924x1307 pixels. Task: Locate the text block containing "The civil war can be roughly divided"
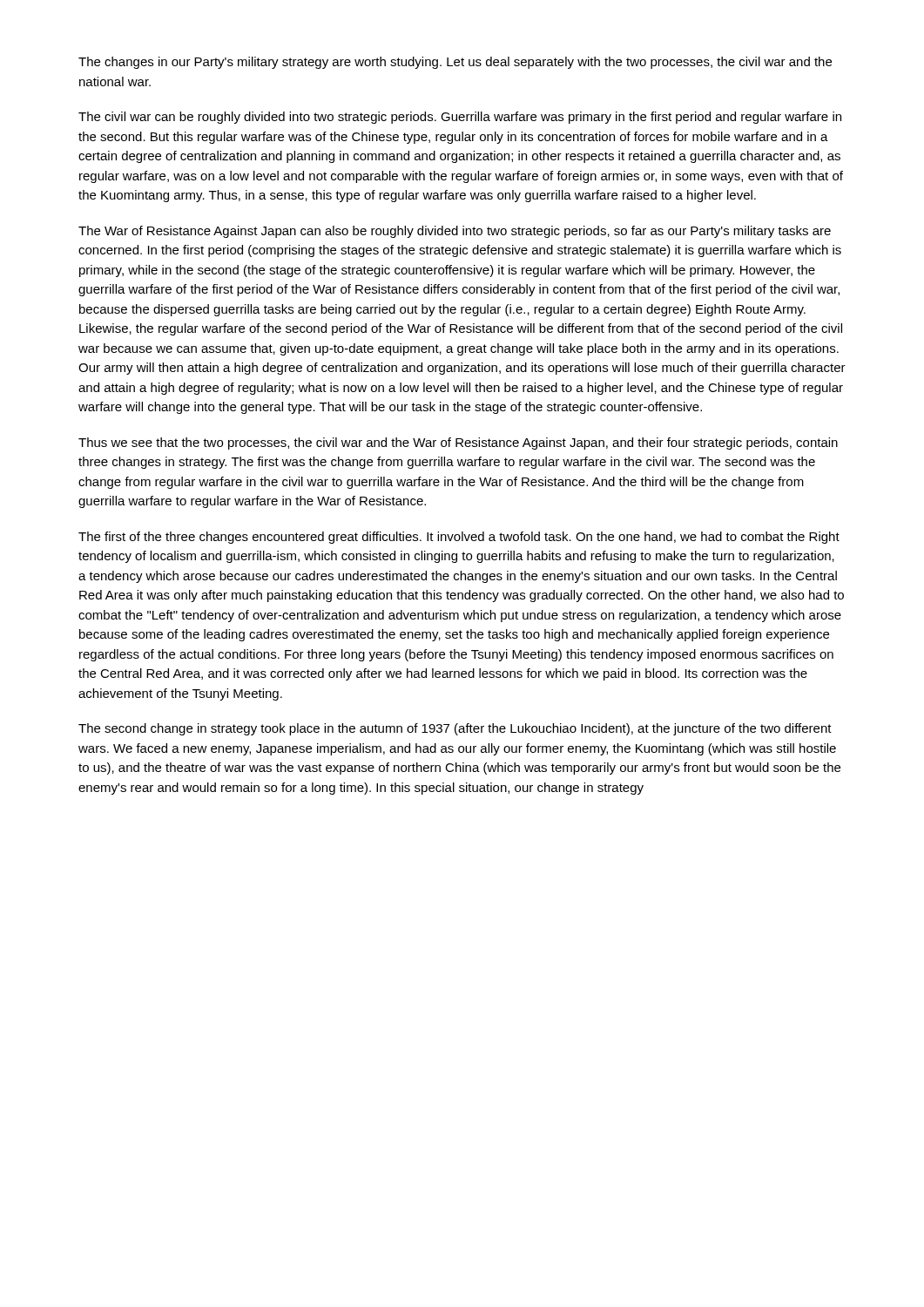pos(461,156)
